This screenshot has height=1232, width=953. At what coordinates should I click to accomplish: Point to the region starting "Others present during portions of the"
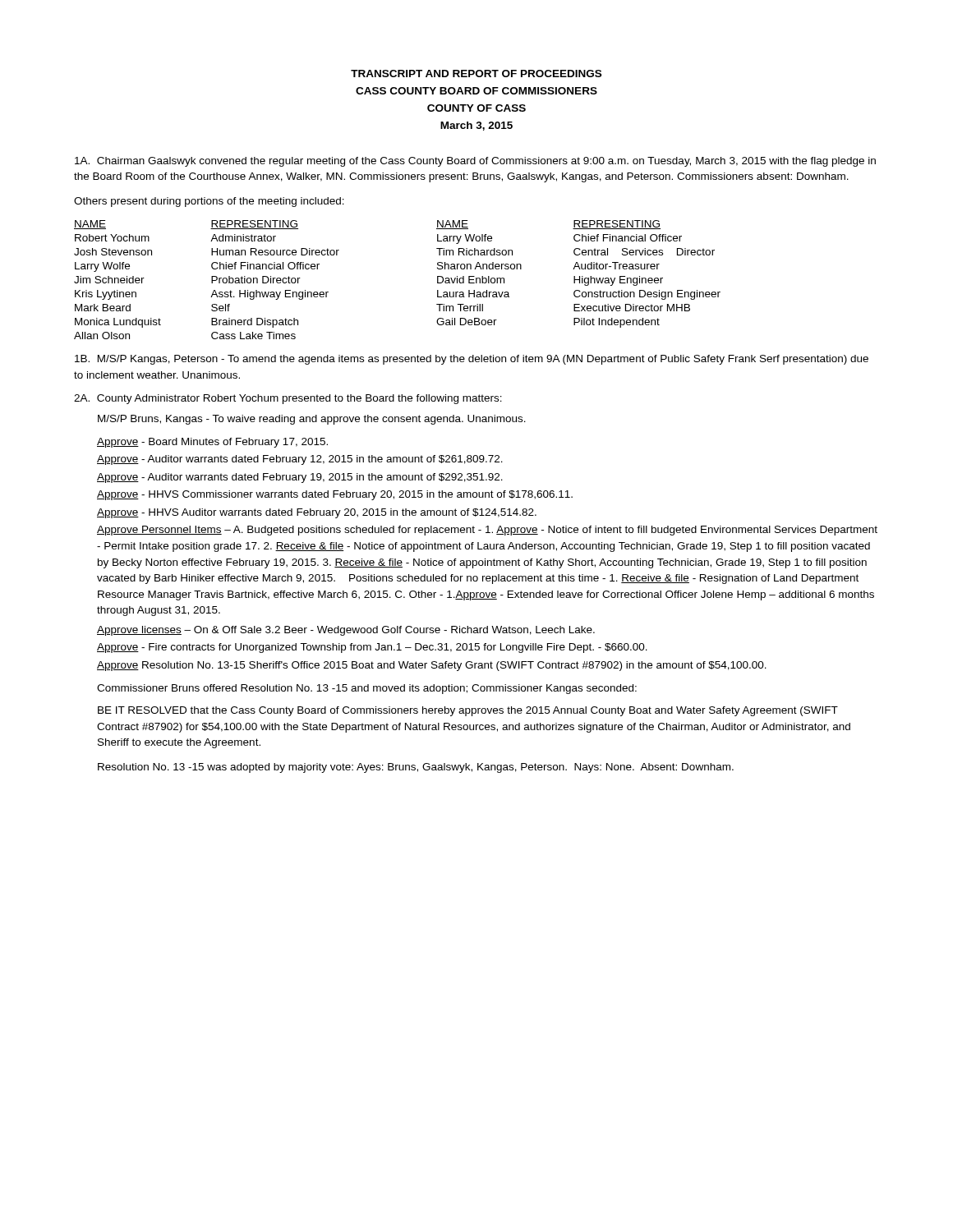coord(209,201)
